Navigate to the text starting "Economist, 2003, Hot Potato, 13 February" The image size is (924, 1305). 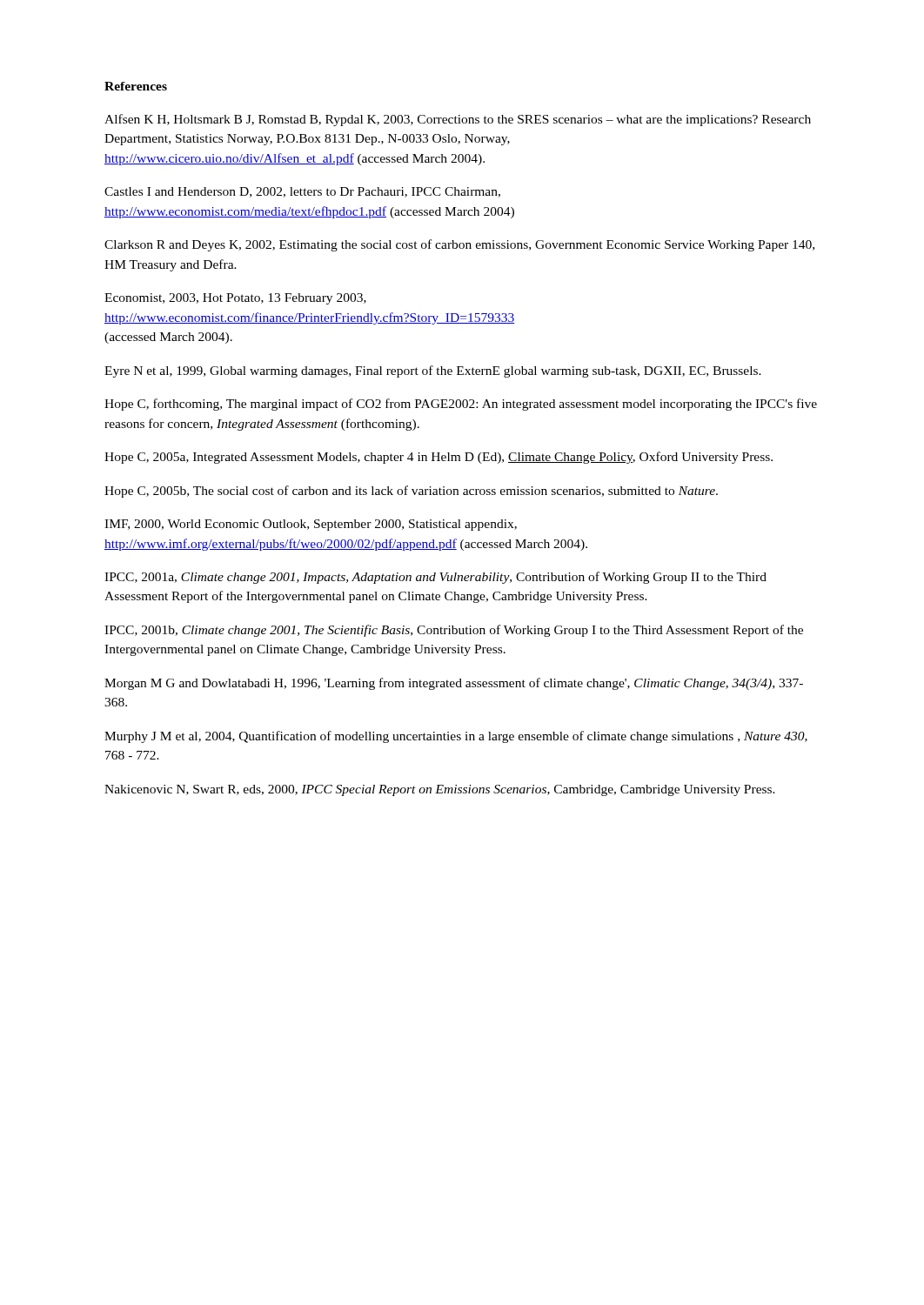(309, 317)
